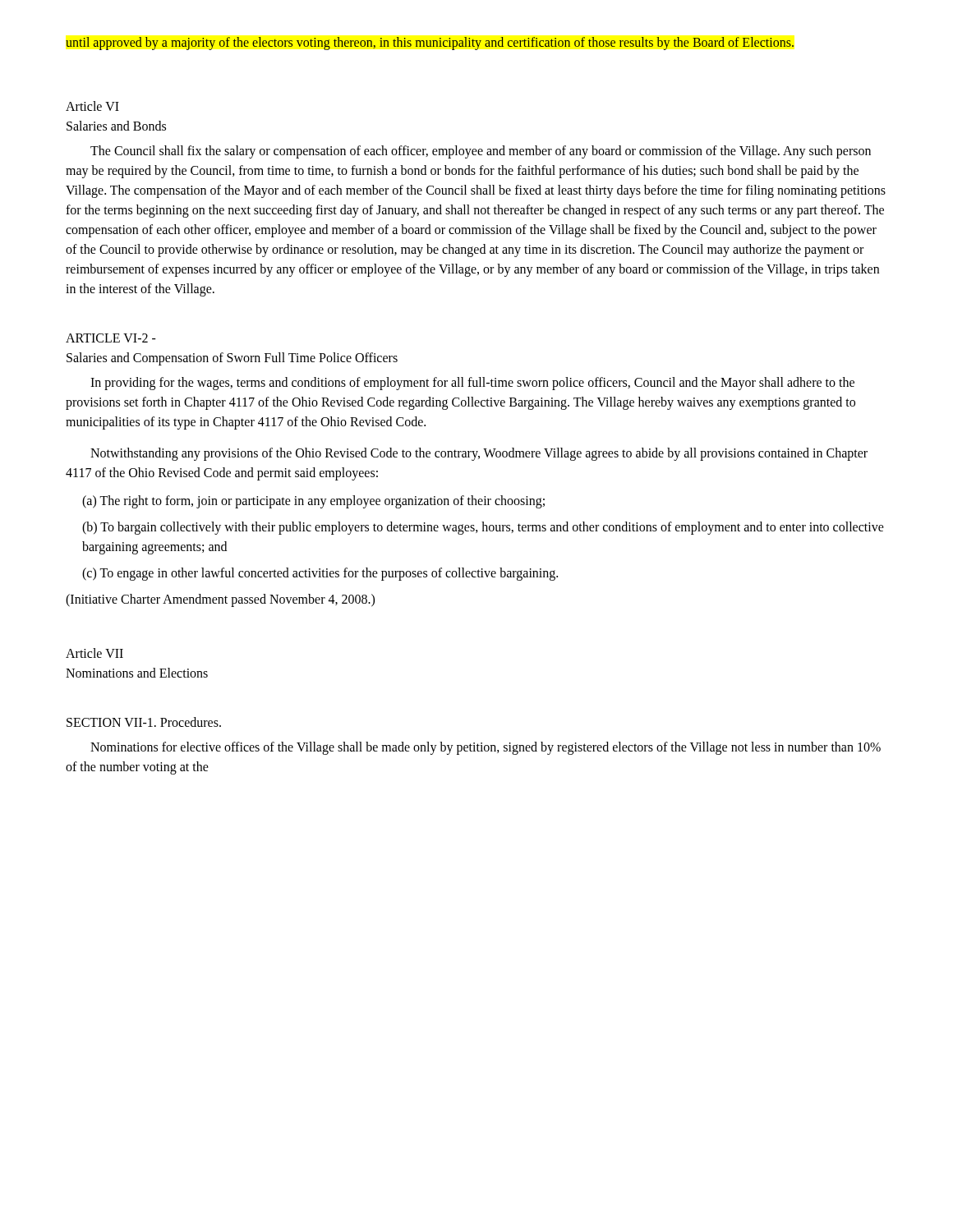Click on the section header that says "ARTICLE VI-2 -"

(x=111, y=338)
